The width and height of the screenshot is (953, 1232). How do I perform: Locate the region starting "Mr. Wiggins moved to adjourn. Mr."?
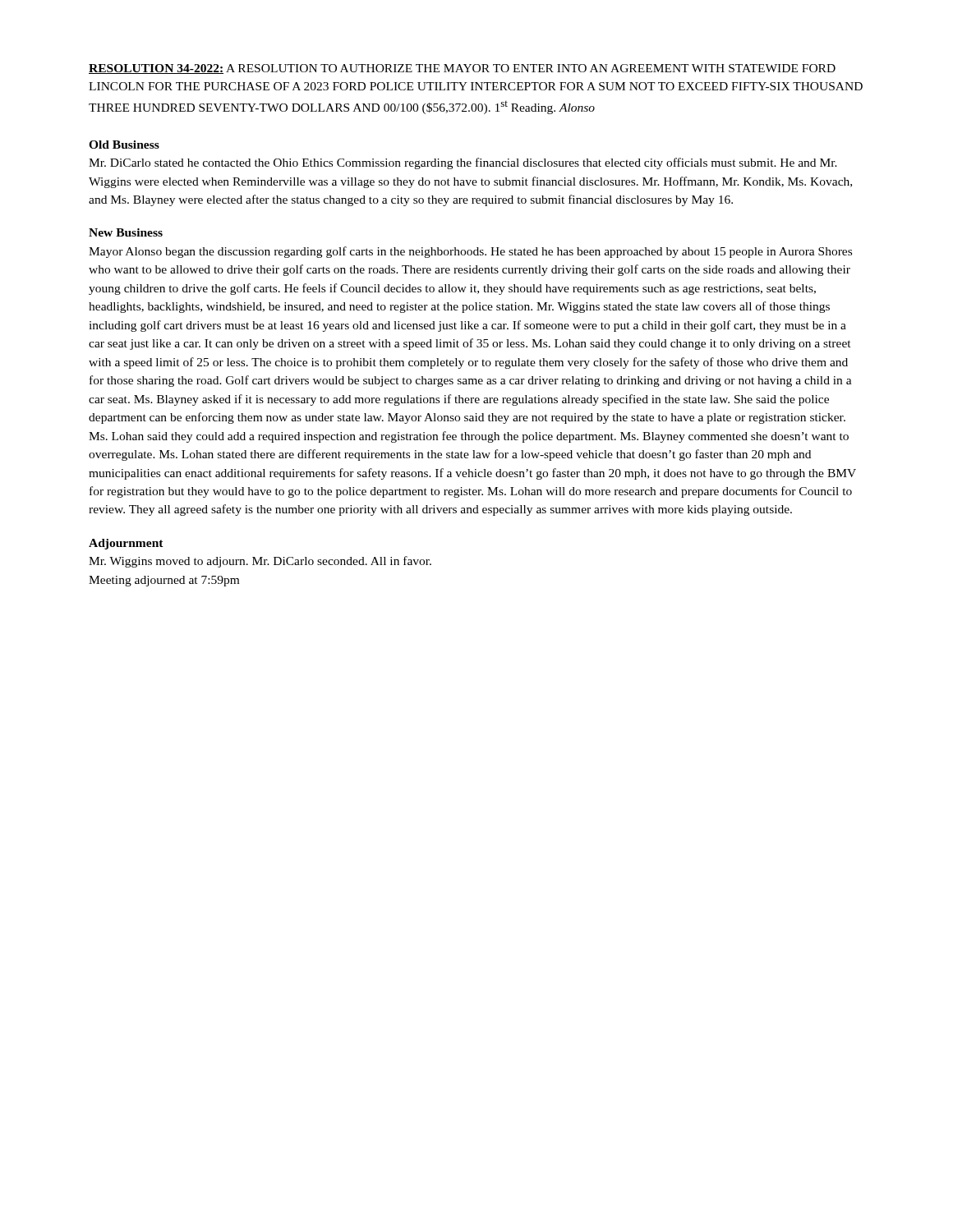(260, 562)
